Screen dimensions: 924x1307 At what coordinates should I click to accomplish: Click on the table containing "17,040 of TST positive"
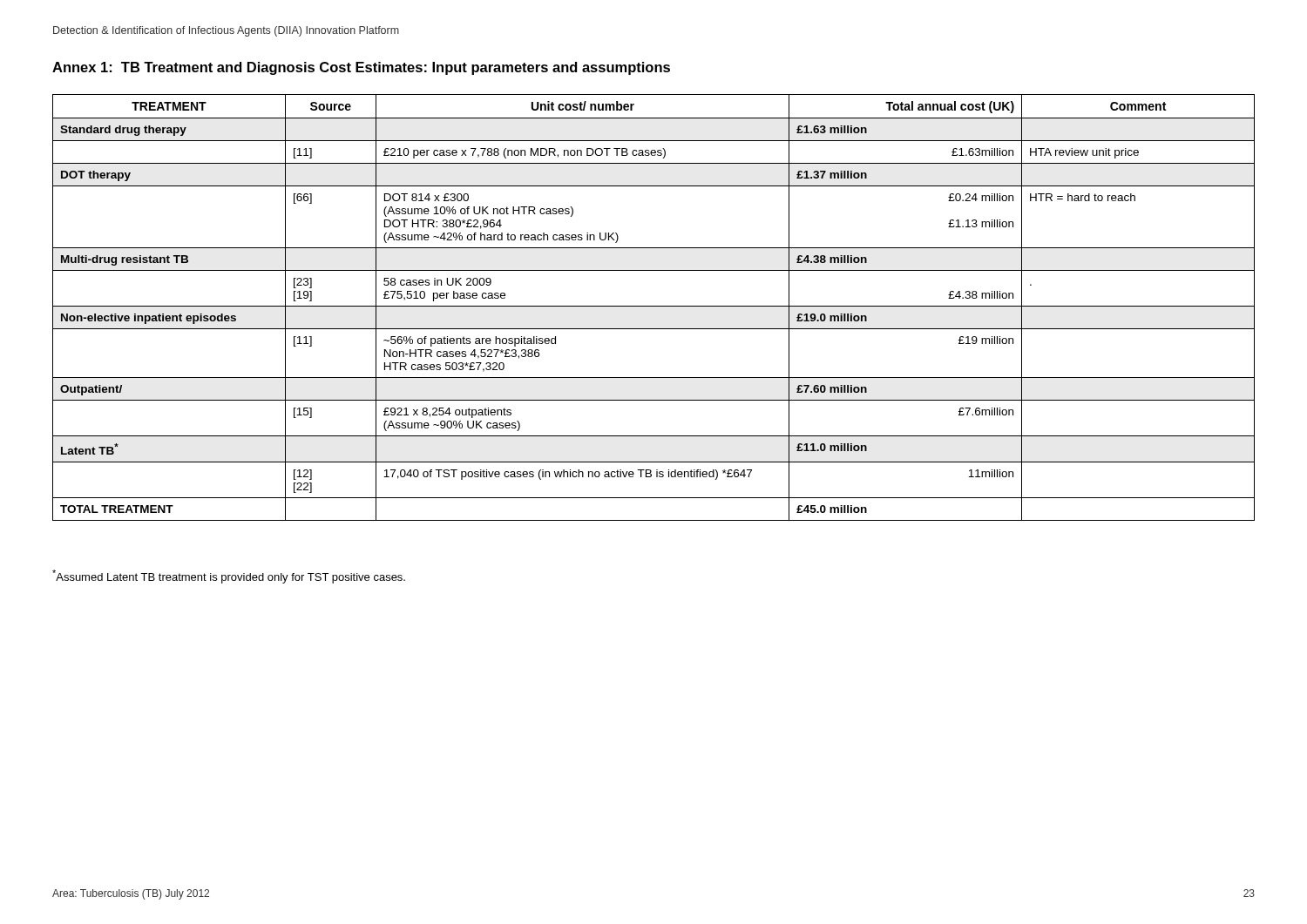coord(654,307)
